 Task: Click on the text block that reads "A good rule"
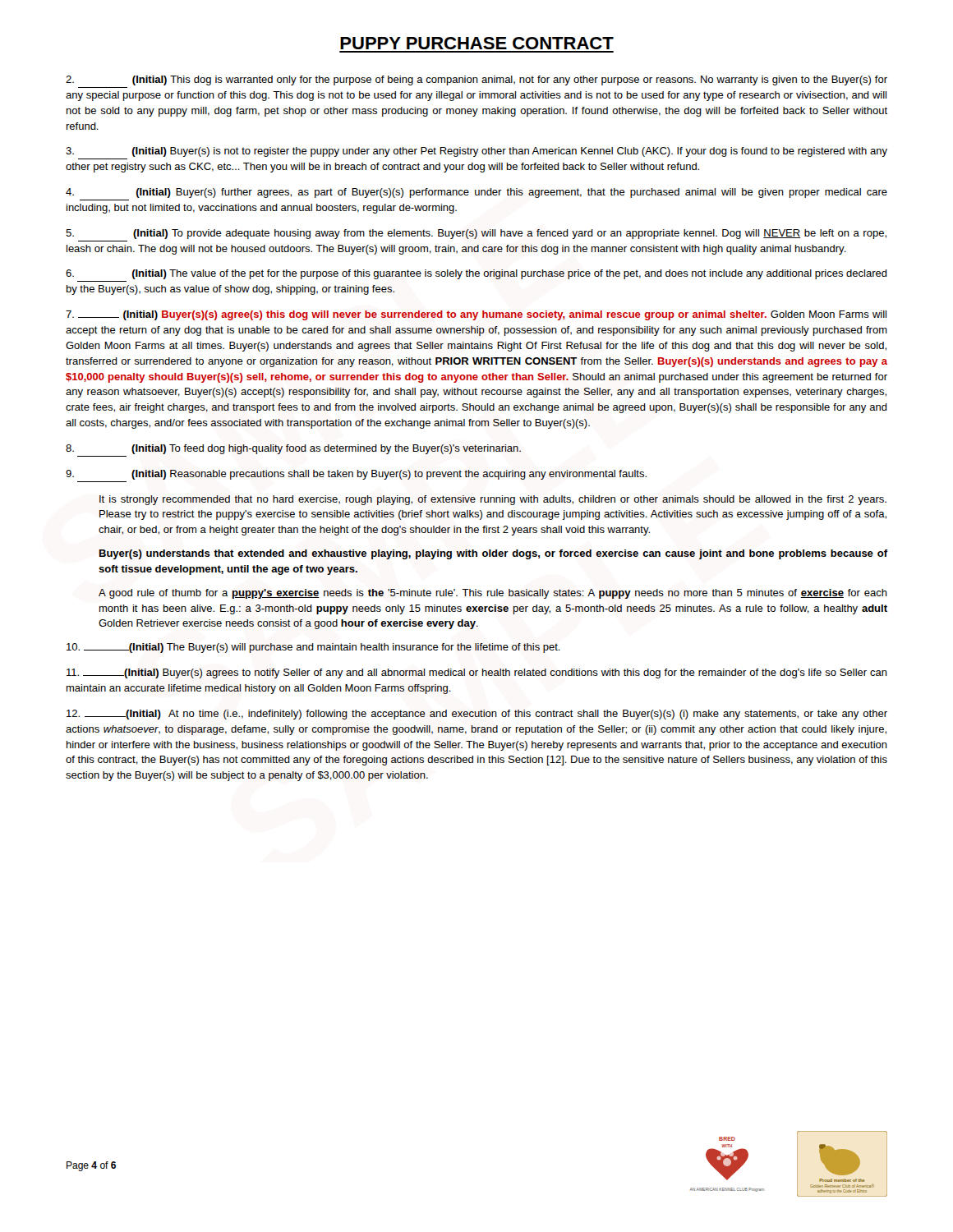[x=493, y=608]
